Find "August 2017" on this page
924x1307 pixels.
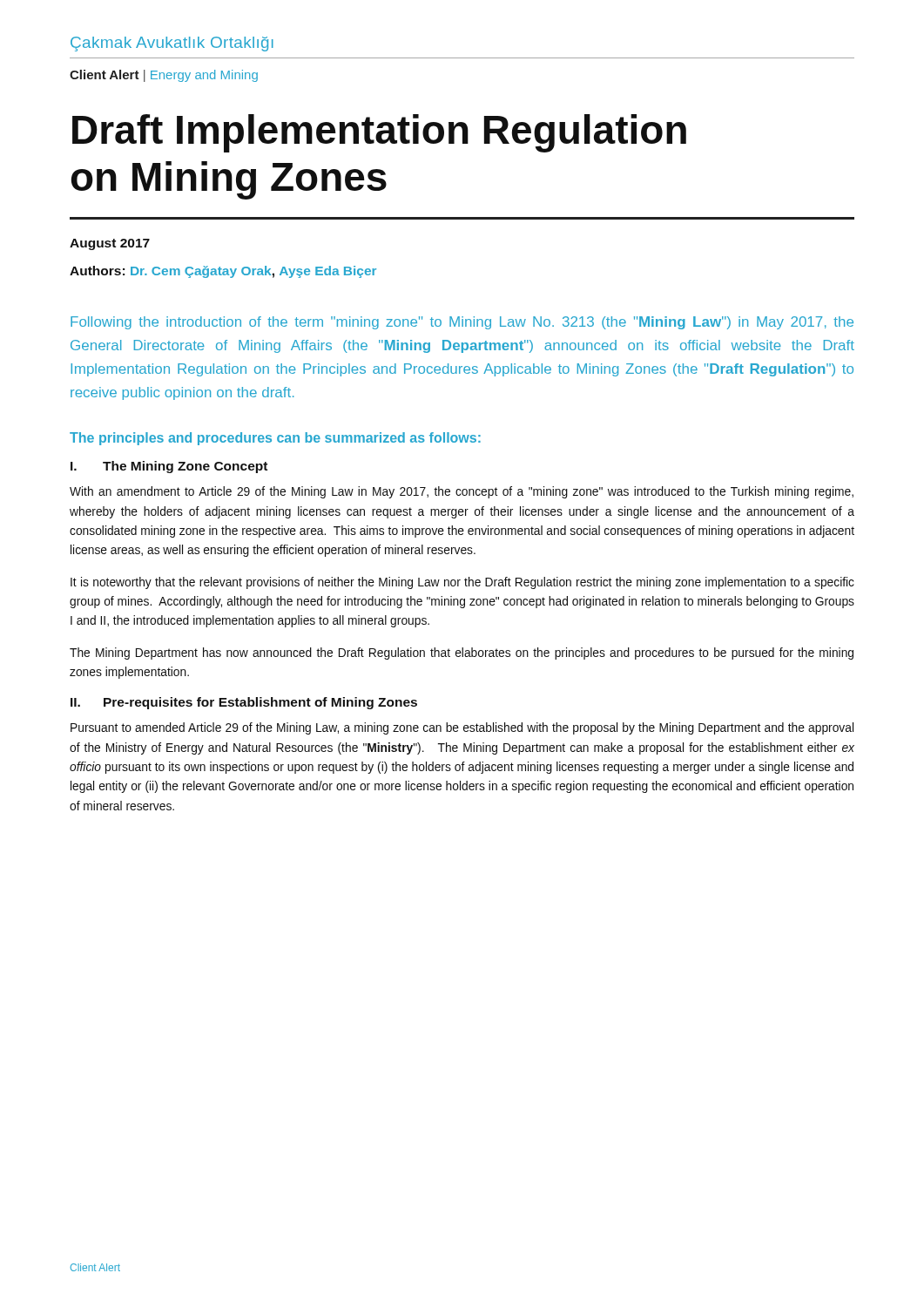click(110, 242)
